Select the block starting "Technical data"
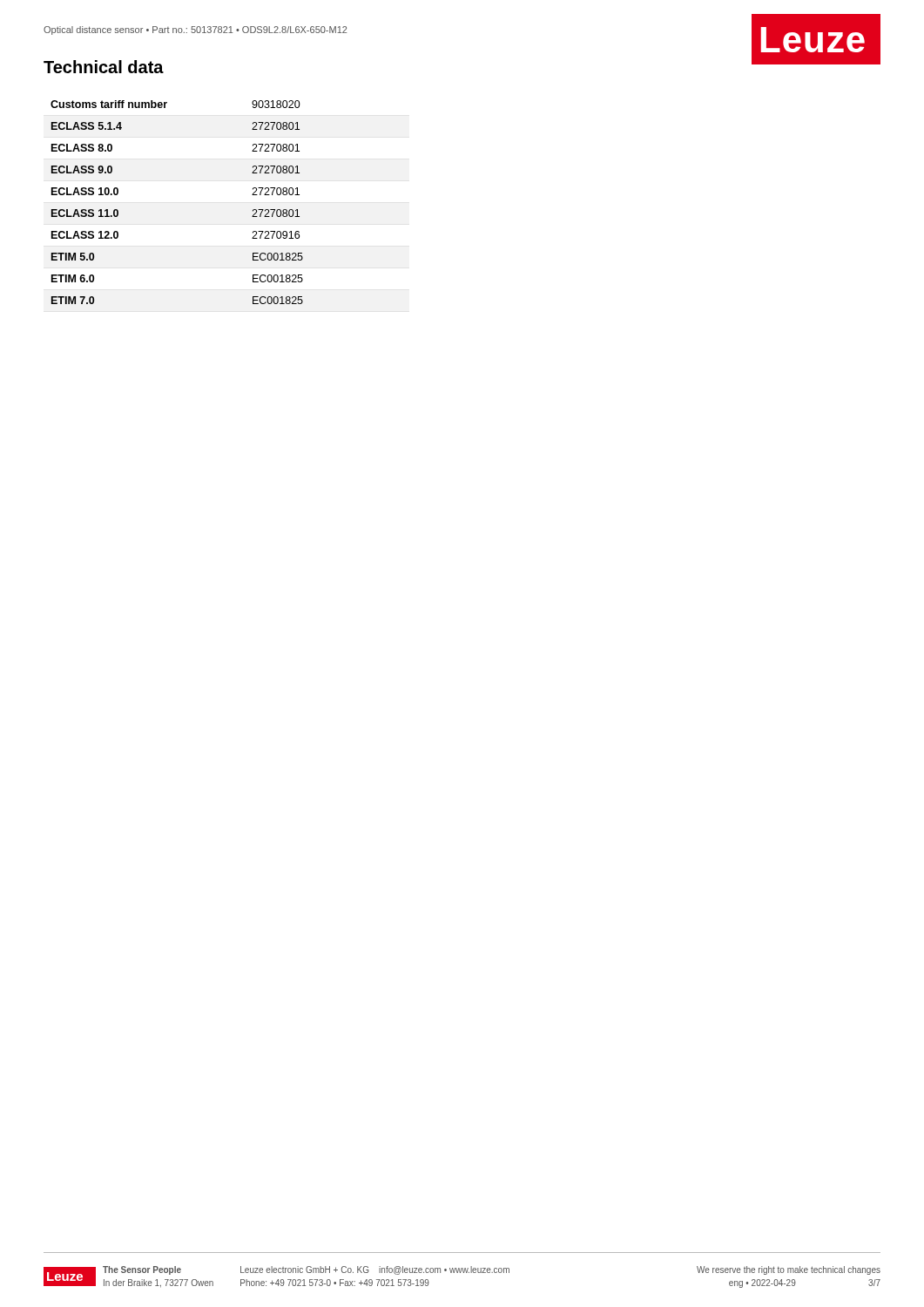The image size is (924, 1307). [103, 67]
